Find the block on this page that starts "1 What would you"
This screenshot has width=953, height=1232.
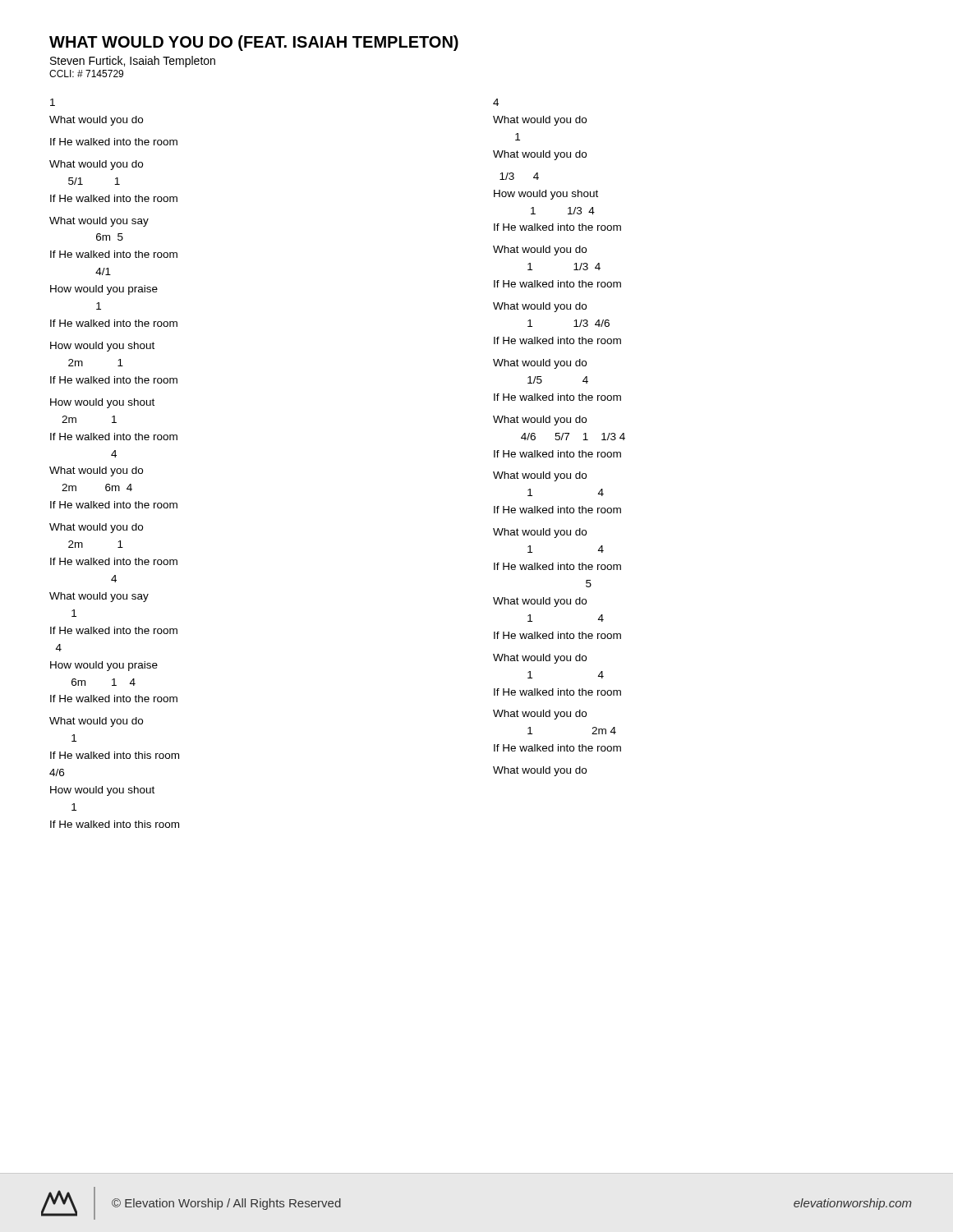point(53,102)
